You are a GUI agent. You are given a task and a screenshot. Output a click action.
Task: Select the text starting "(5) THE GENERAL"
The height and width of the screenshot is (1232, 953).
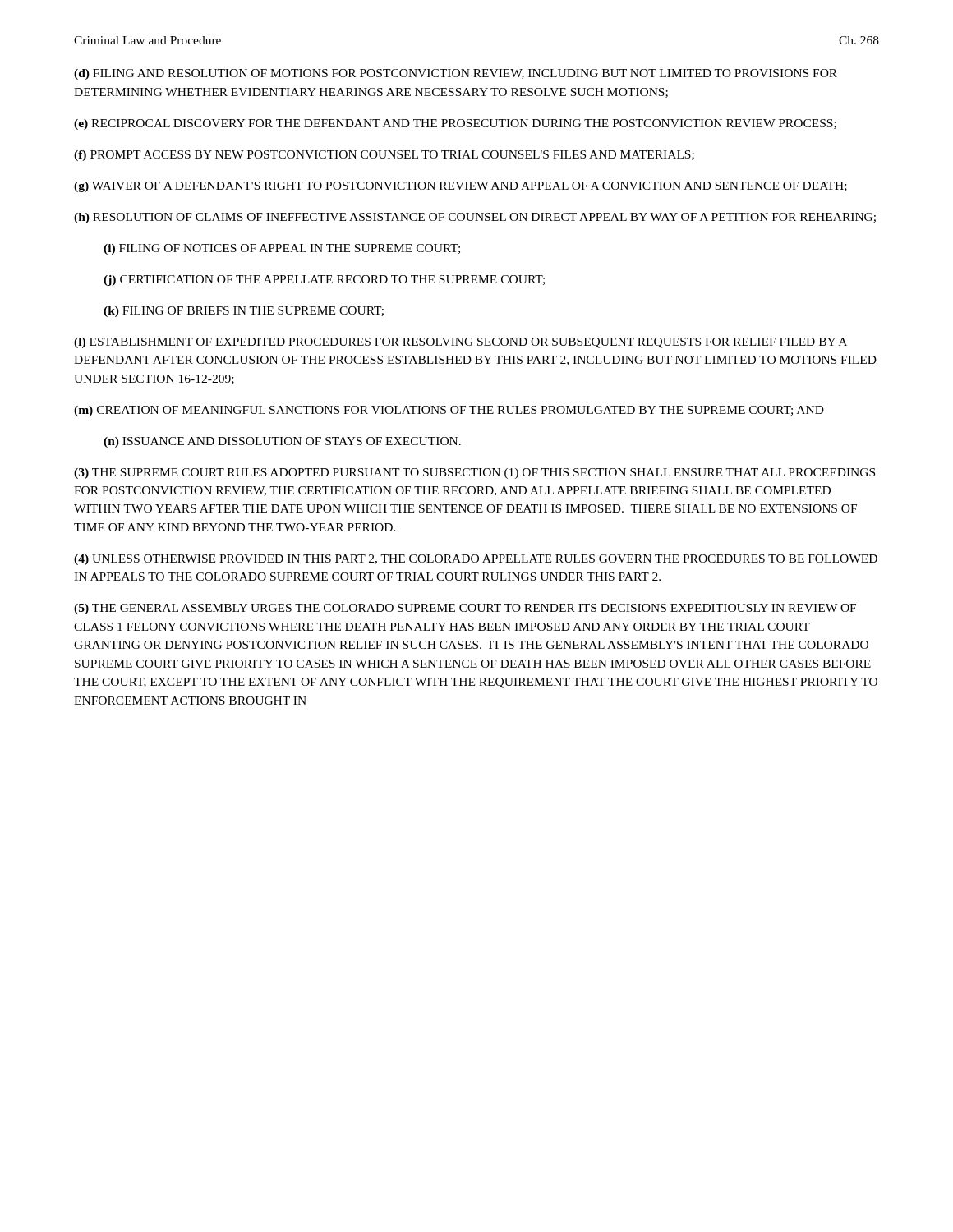[476, 654]
